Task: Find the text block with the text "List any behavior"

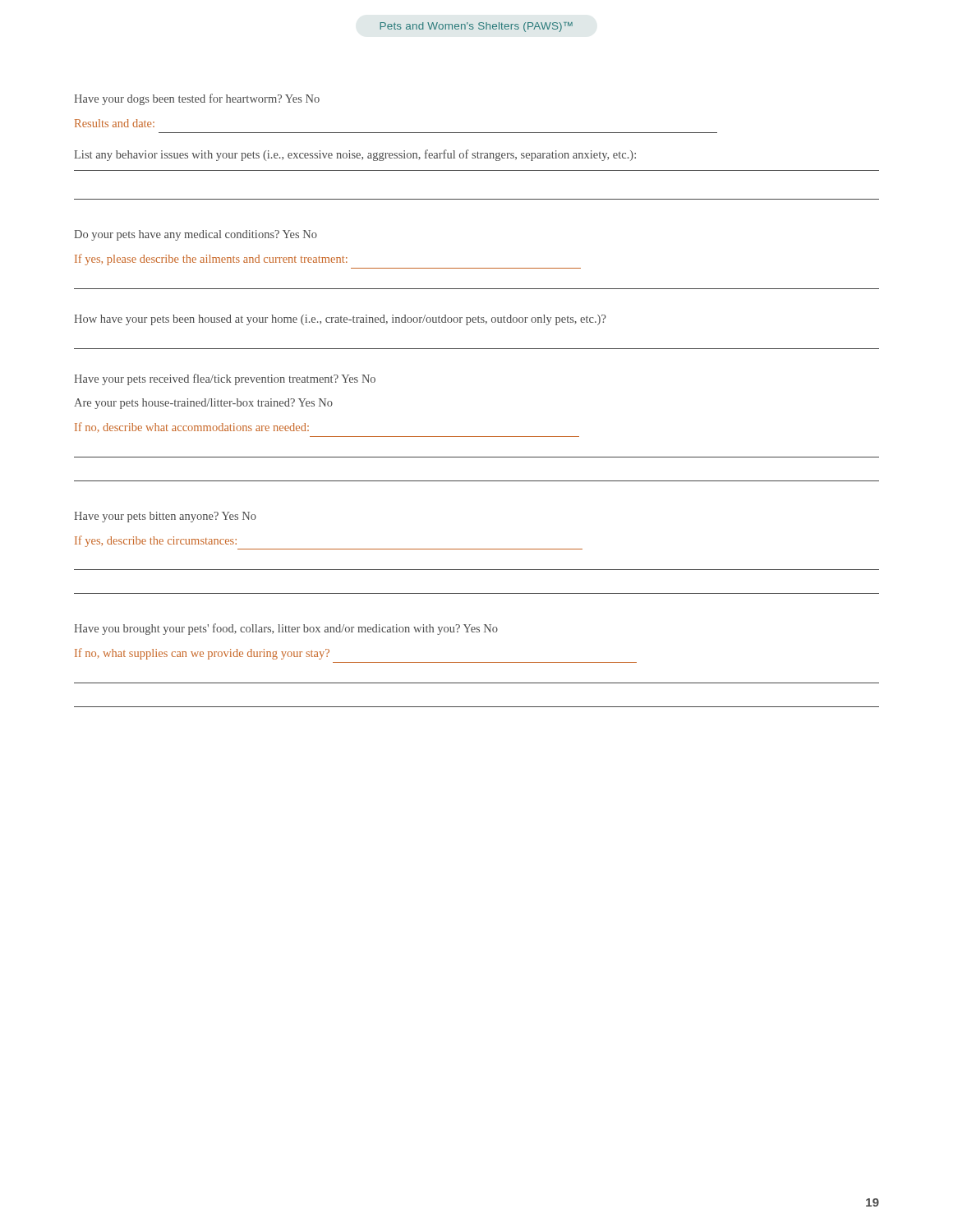Action: [476, 155]
